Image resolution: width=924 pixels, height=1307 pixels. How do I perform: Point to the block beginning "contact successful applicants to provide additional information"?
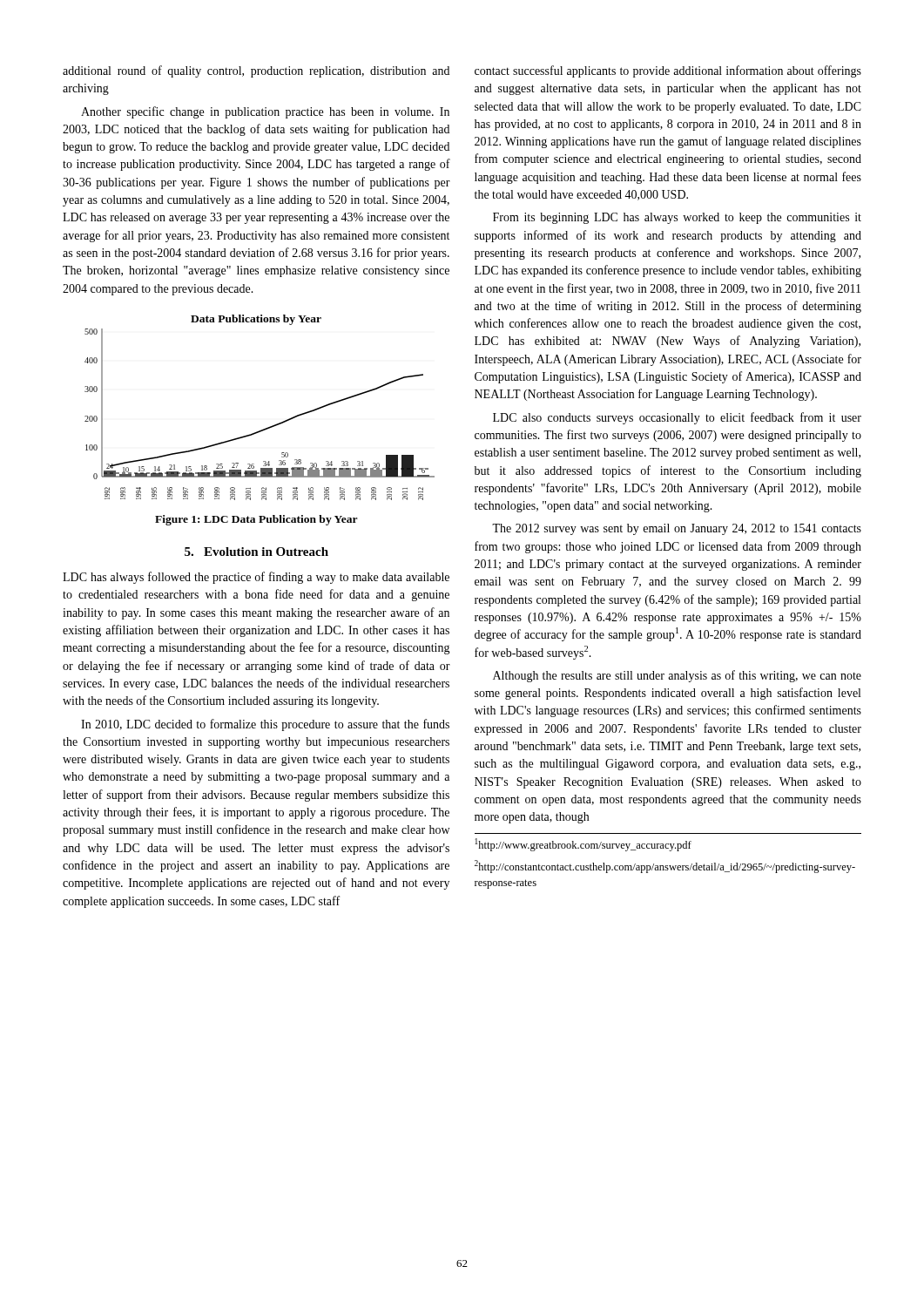(668, 445)
